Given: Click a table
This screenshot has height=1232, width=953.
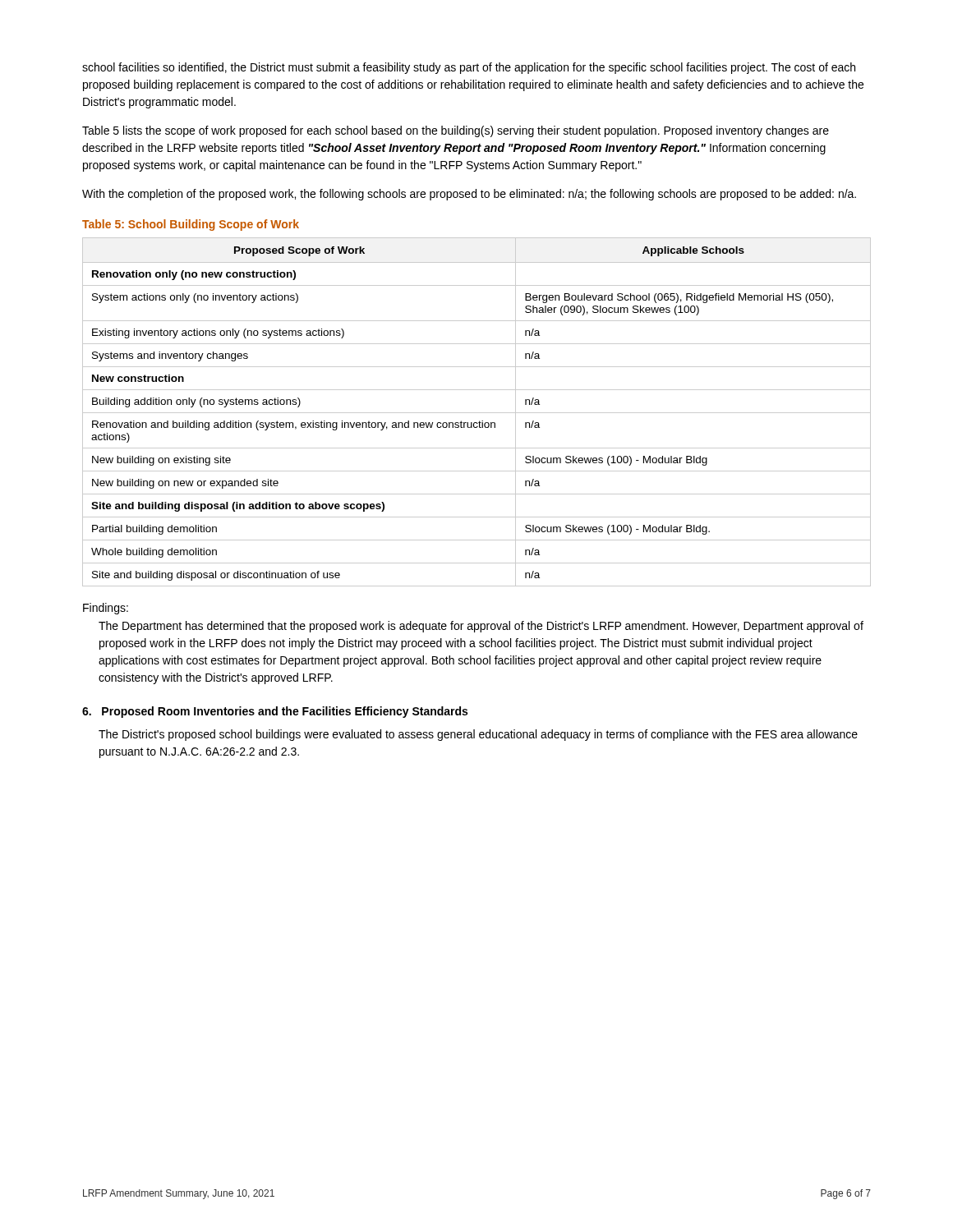Looking at the screenshot, I should tap(476, 412).
